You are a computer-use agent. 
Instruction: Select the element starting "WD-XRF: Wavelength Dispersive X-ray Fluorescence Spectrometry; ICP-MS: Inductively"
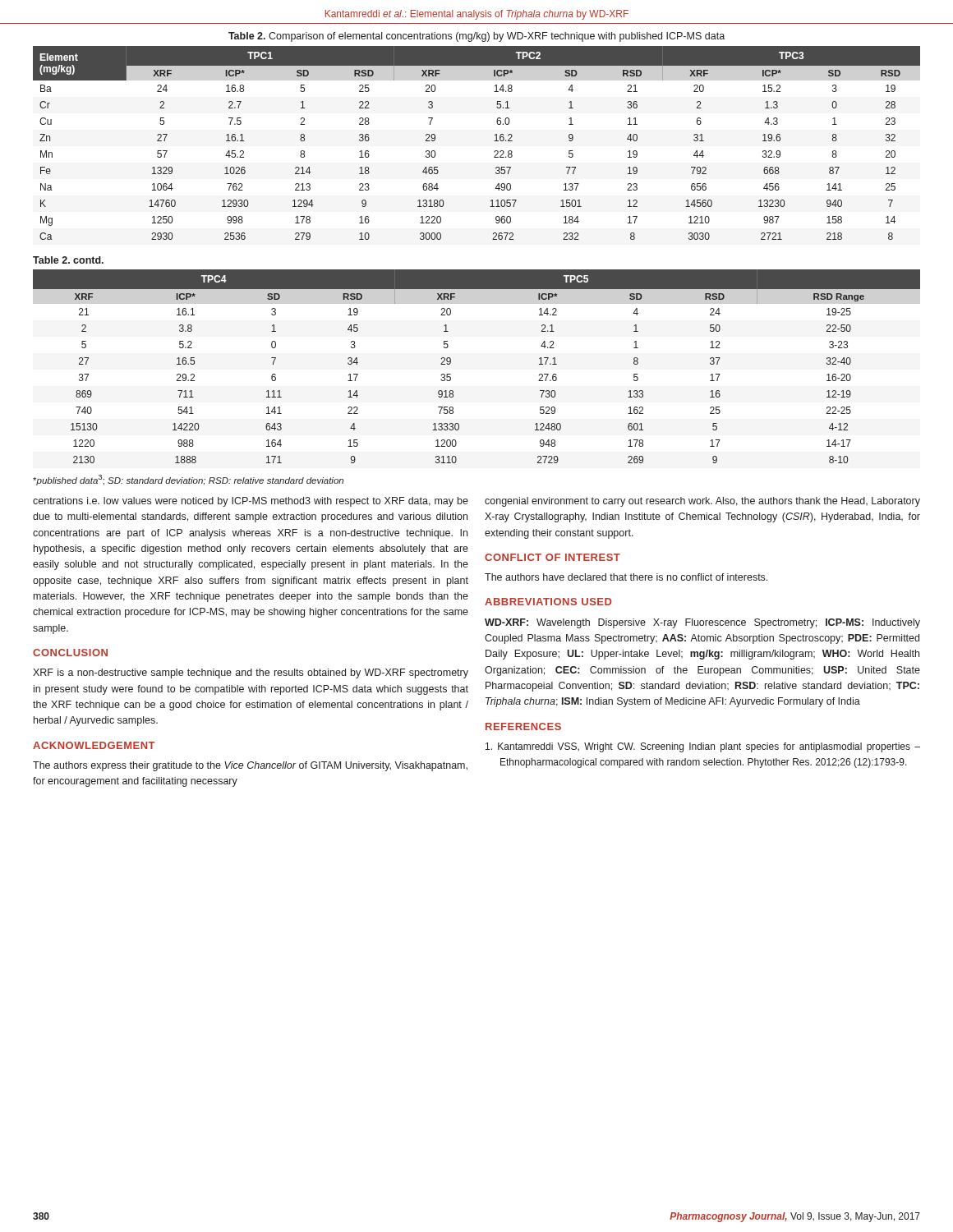point(702,662)
